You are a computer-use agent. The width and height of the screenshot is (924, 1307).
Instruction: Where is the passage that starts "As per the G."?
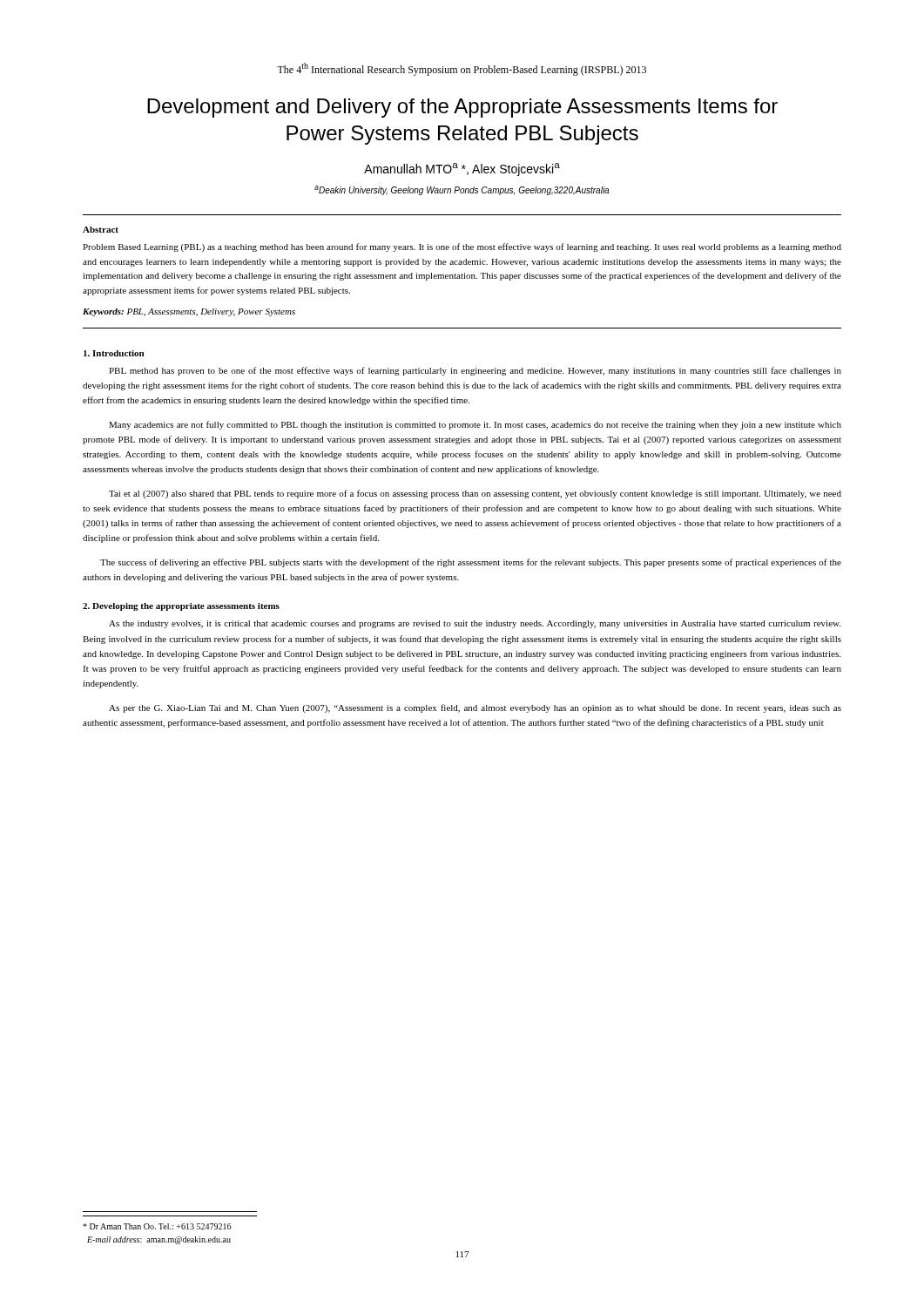click(462, 715)
